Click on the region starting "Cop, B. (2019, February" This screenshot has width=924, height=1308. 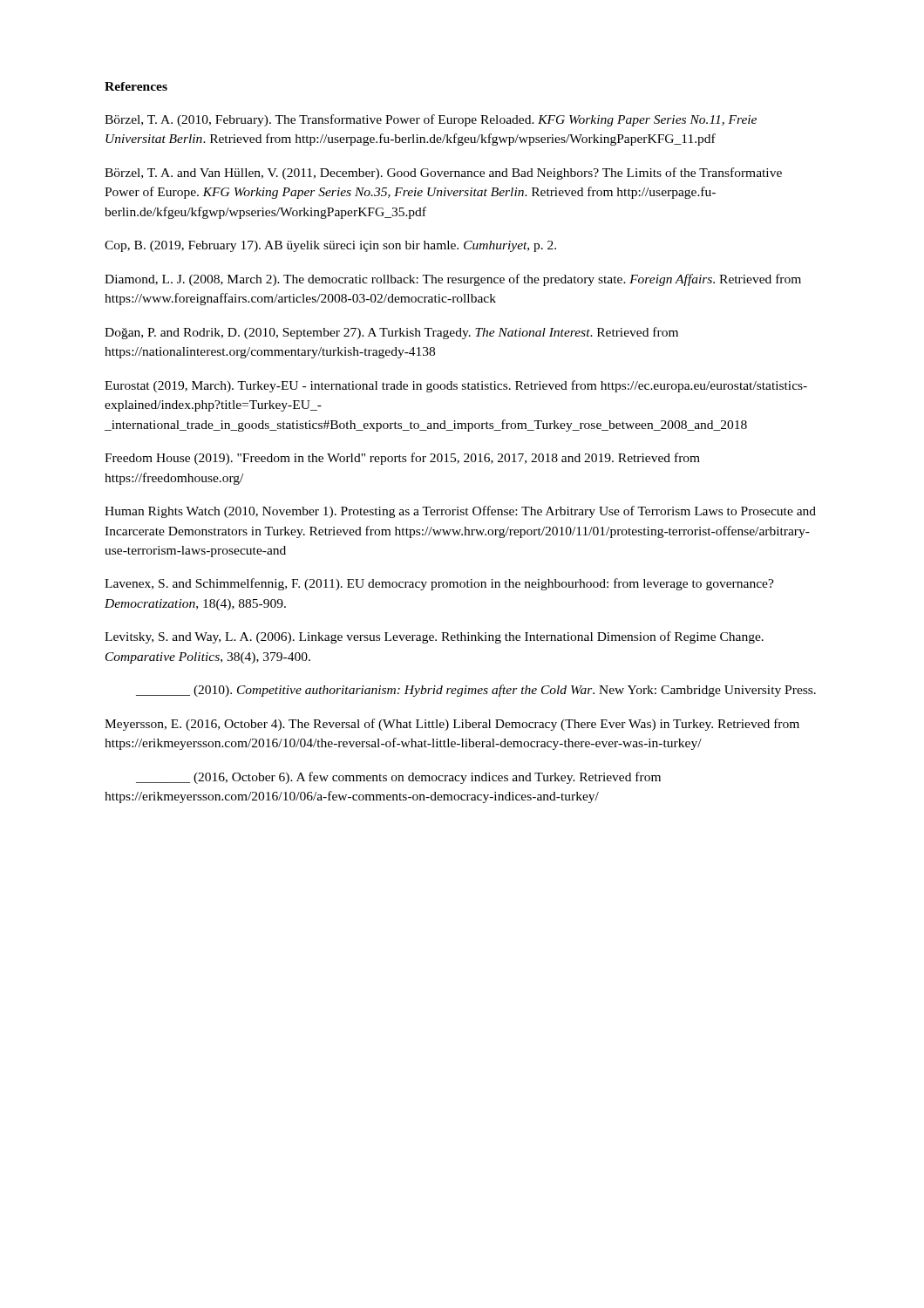(331, 245)
